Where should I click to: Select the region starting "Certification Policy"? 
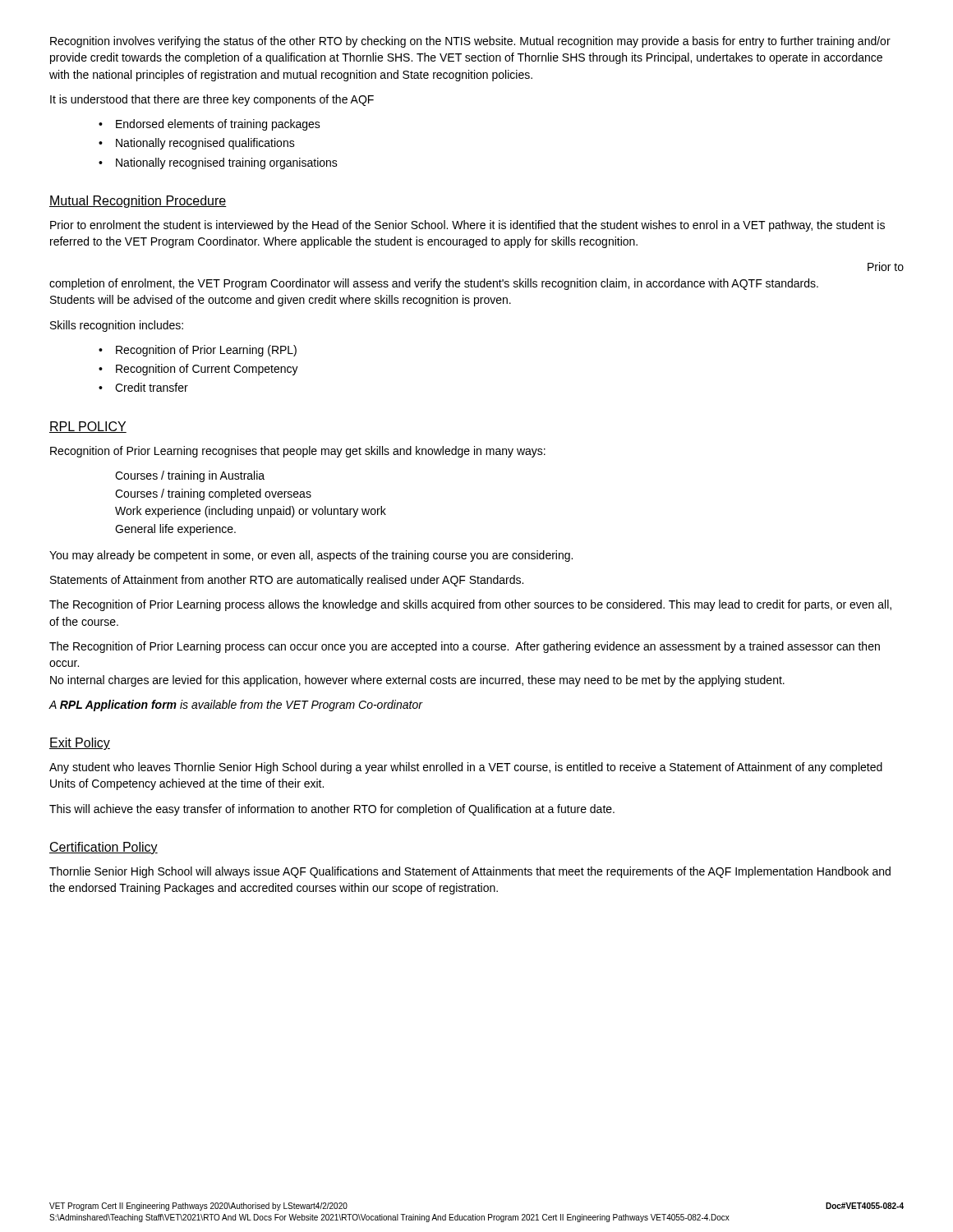(x=103, y=848)
